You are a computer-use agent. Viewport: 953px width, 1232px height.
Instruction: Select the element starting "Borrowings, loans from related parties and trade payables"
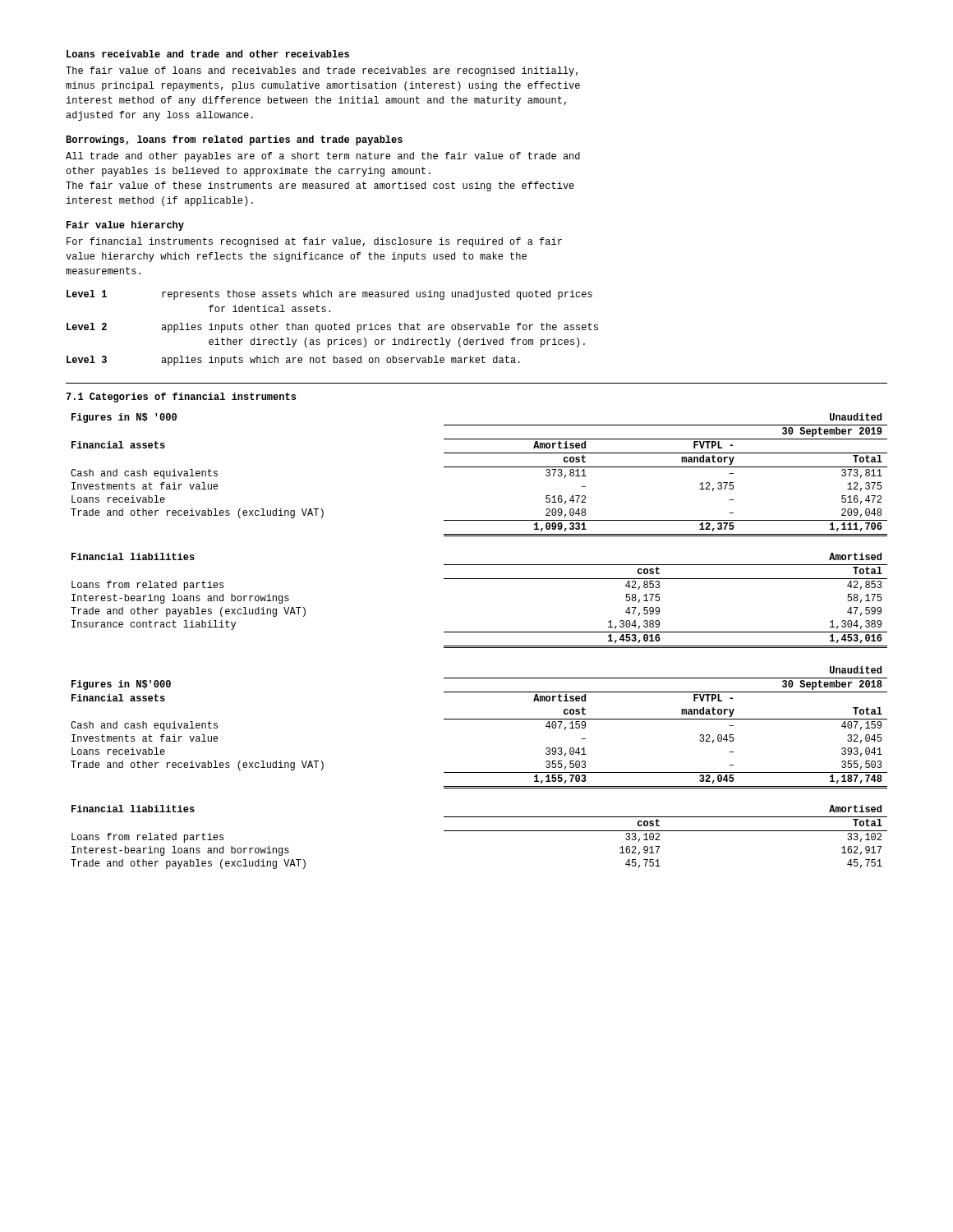(x=234, y=140)
